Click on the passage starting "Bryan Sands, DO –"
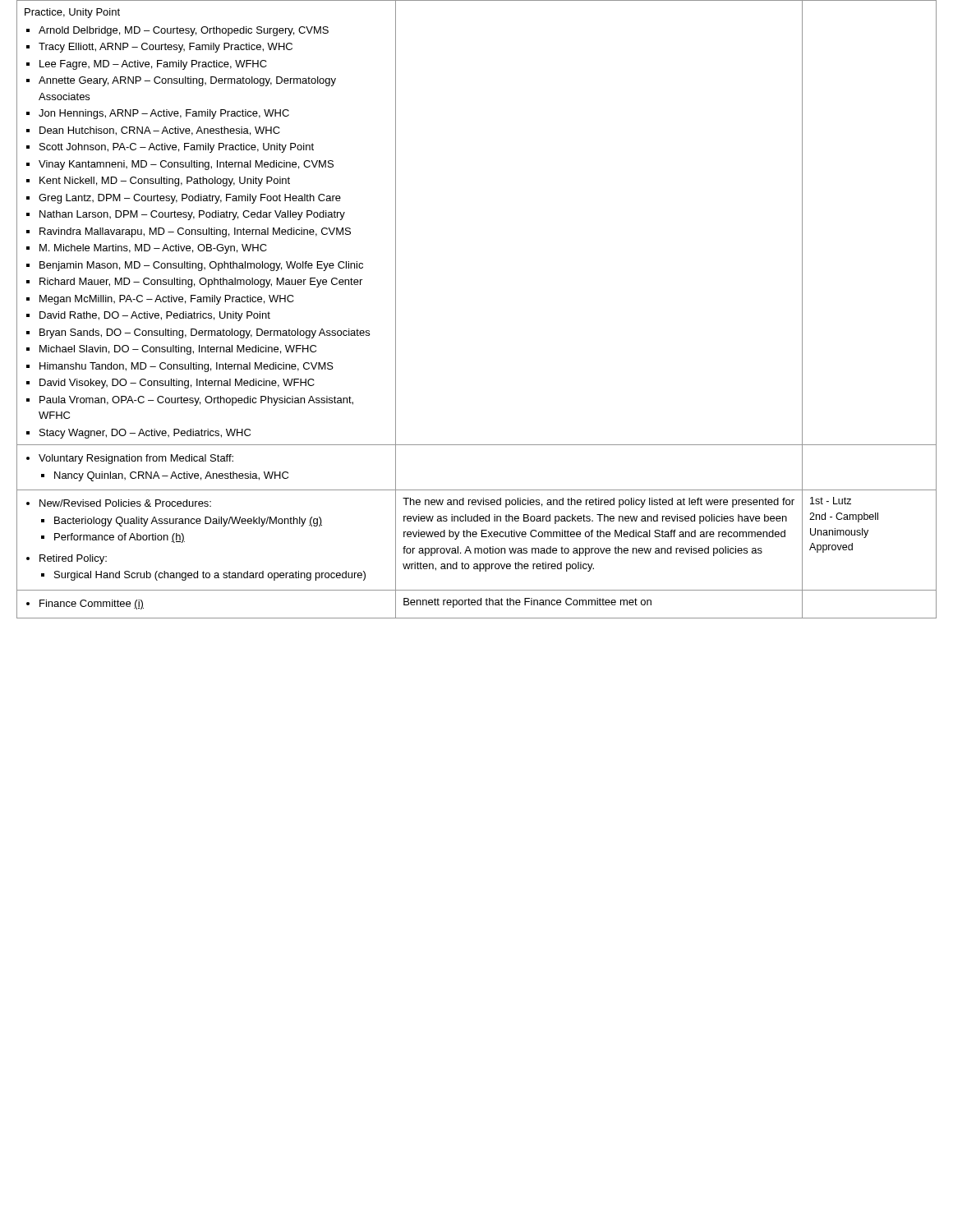The image size is (953, 1232). coord(204,332)
